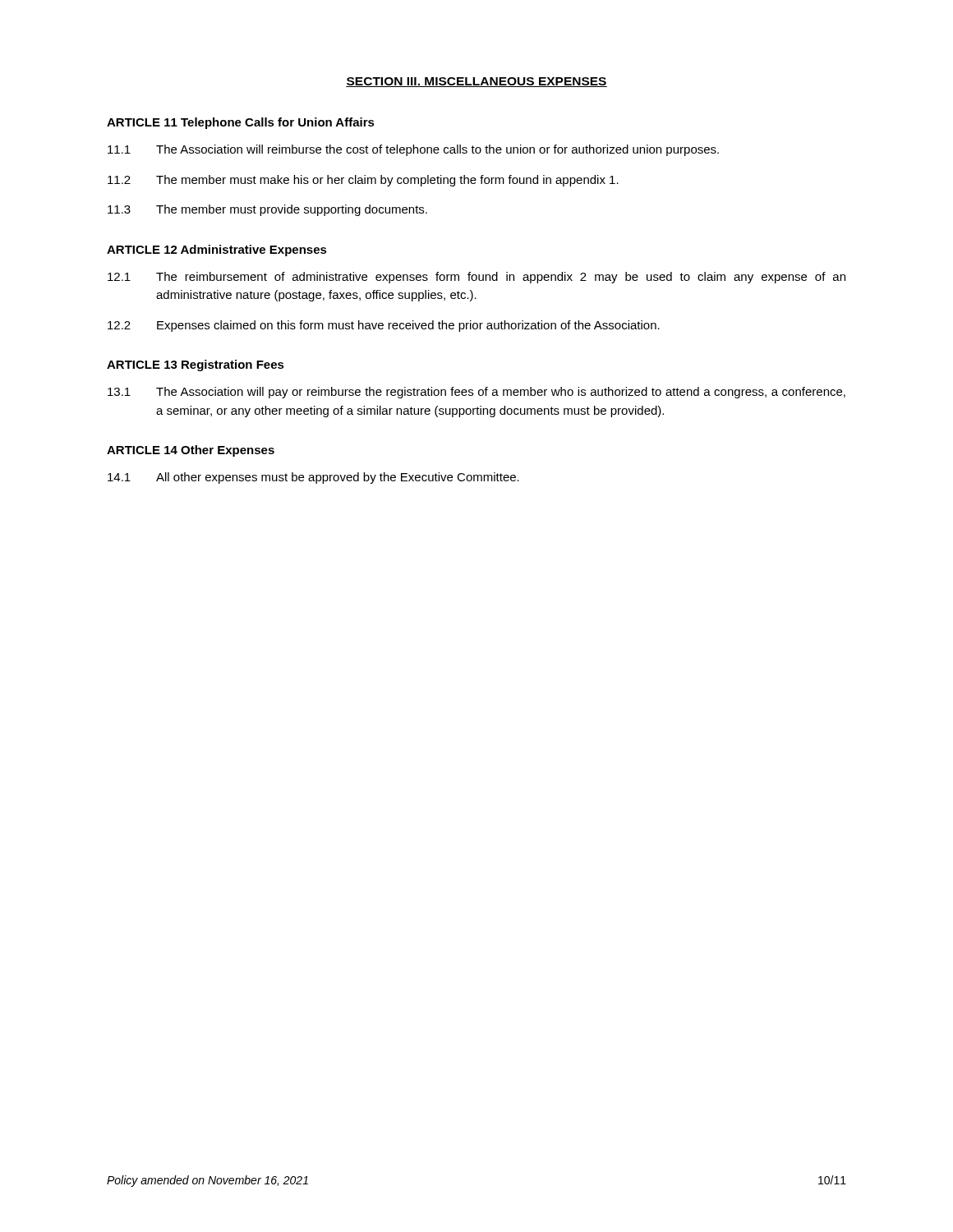Screen dimensions: 1232x953
Task: Select the list item that reads "11.2 The member must make"
Action: click(476, 180)
